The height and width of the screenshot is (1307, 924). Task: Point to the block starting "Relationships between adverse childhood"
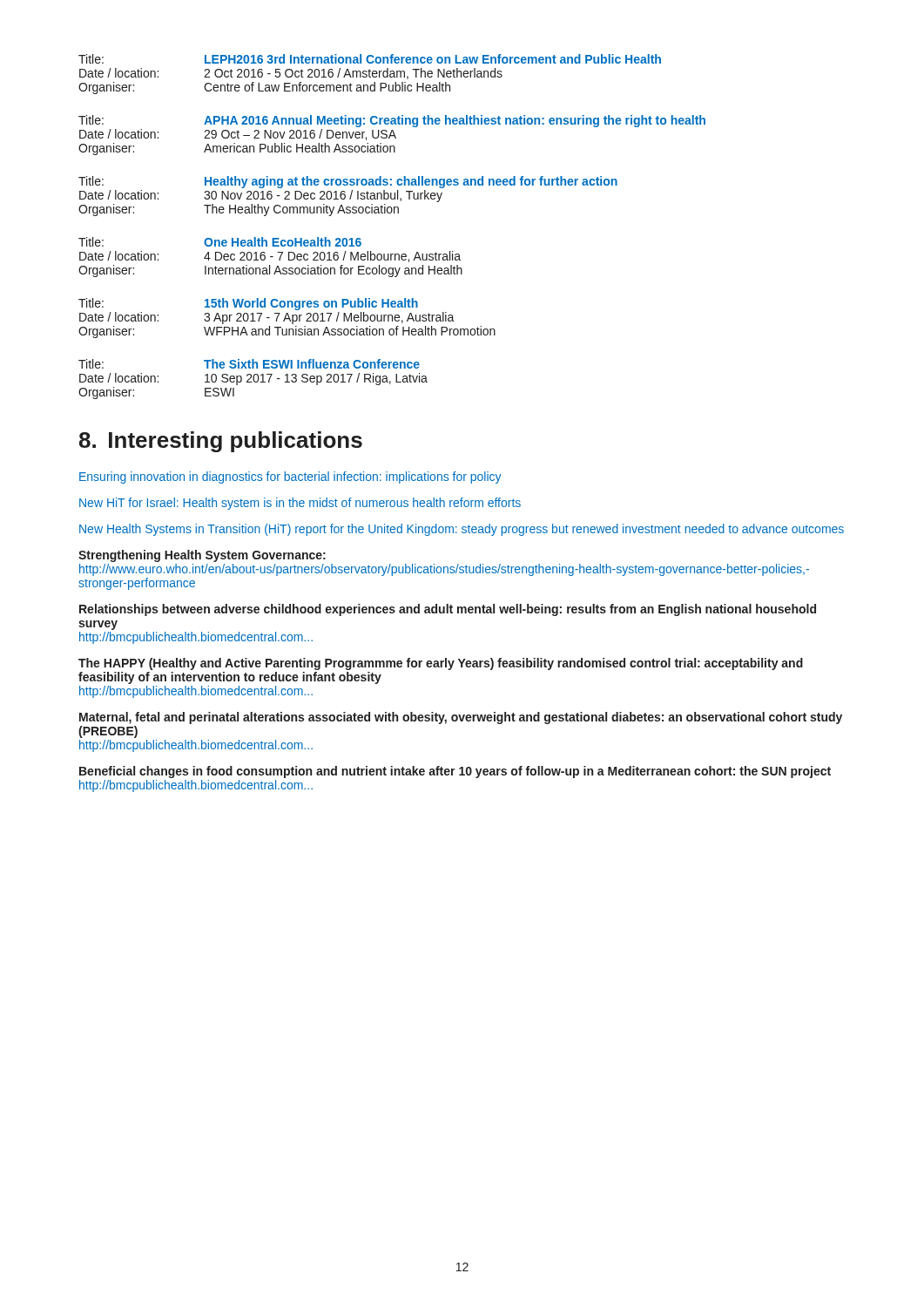point(448,623)
